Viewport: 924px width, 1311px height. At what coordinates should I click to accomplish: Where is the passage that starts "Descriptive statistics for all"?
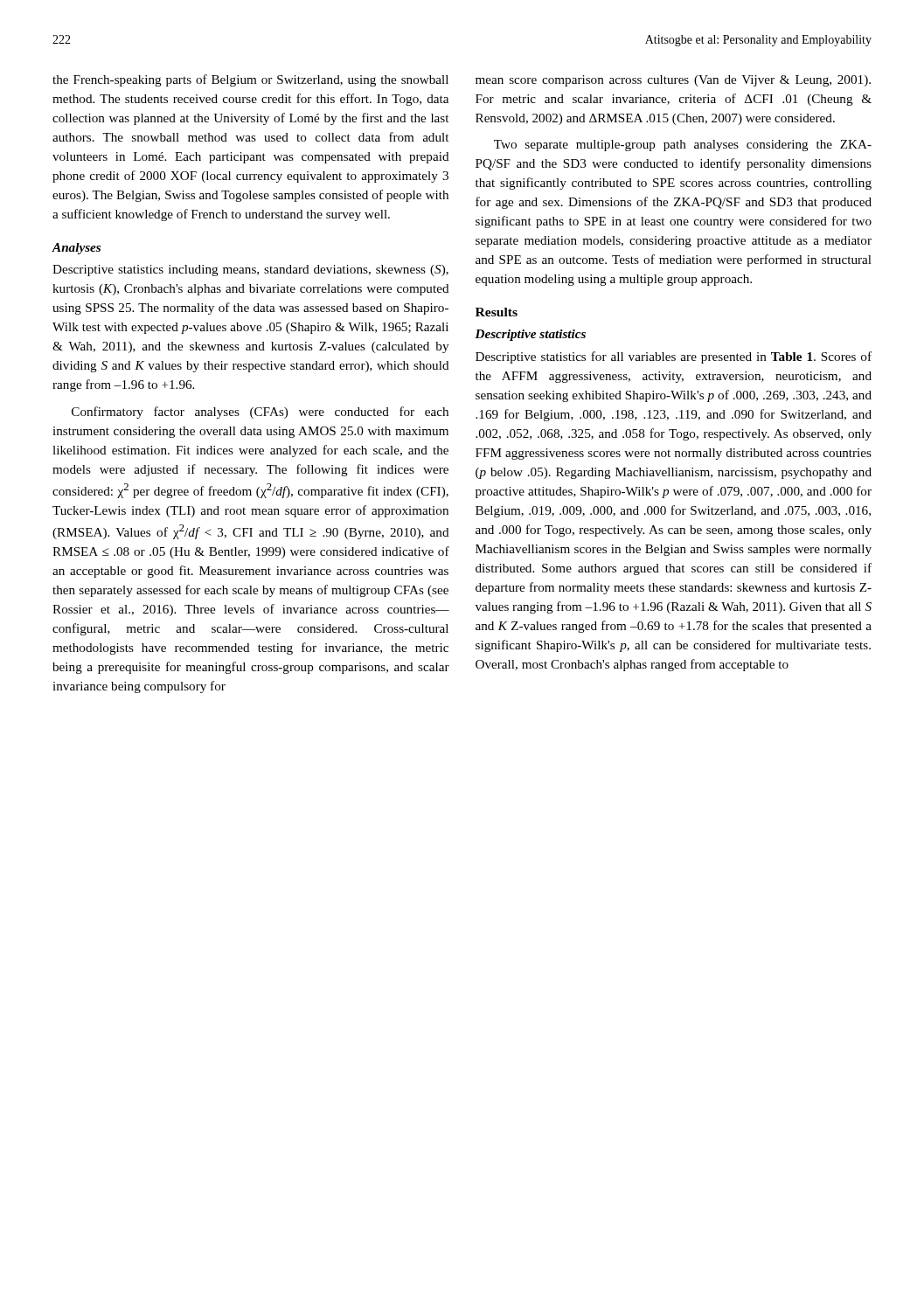673,511
